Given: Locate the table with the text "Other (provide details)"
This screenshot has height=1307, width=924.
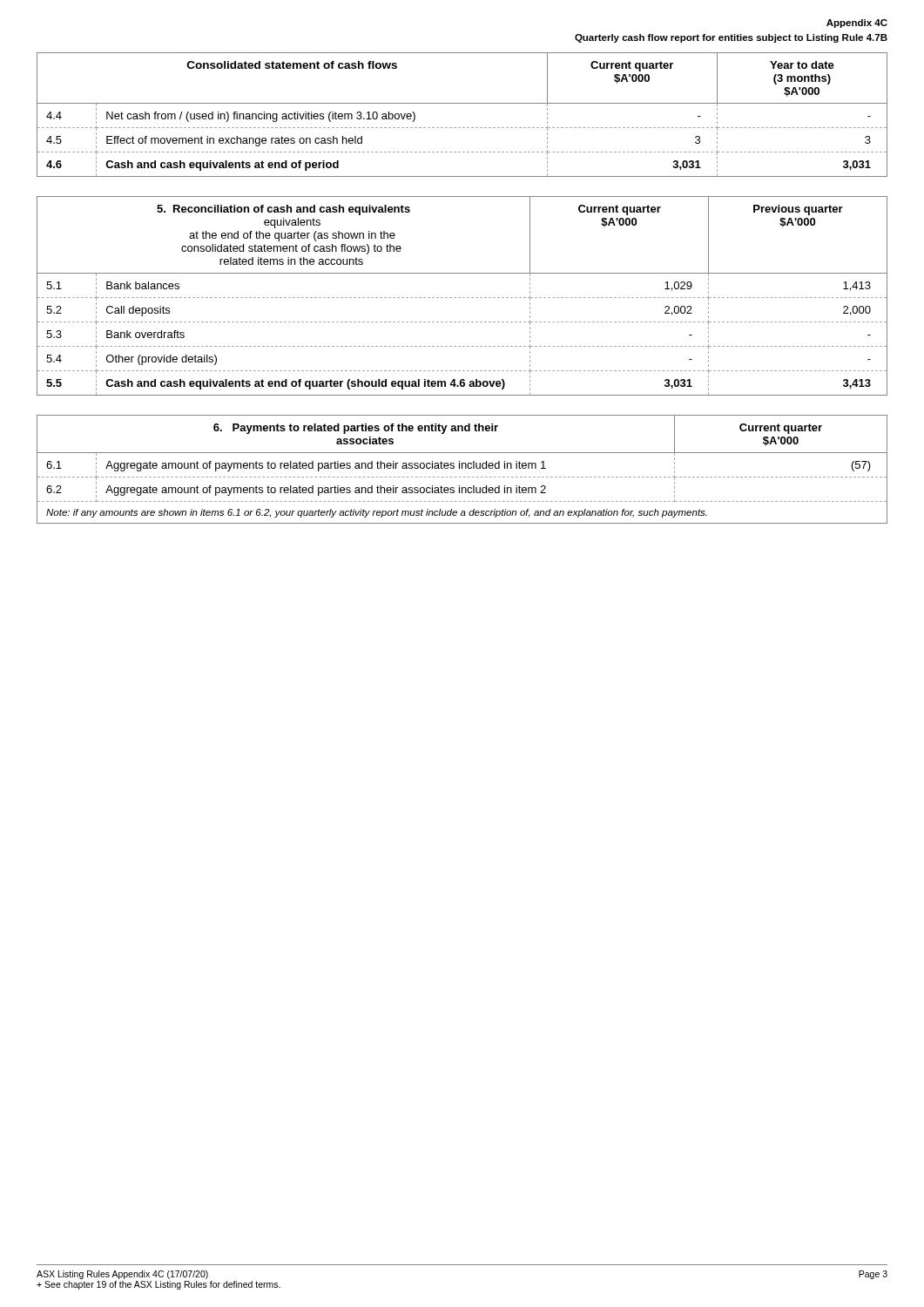Looking at the screenshot, I should (x=462, y=296).
